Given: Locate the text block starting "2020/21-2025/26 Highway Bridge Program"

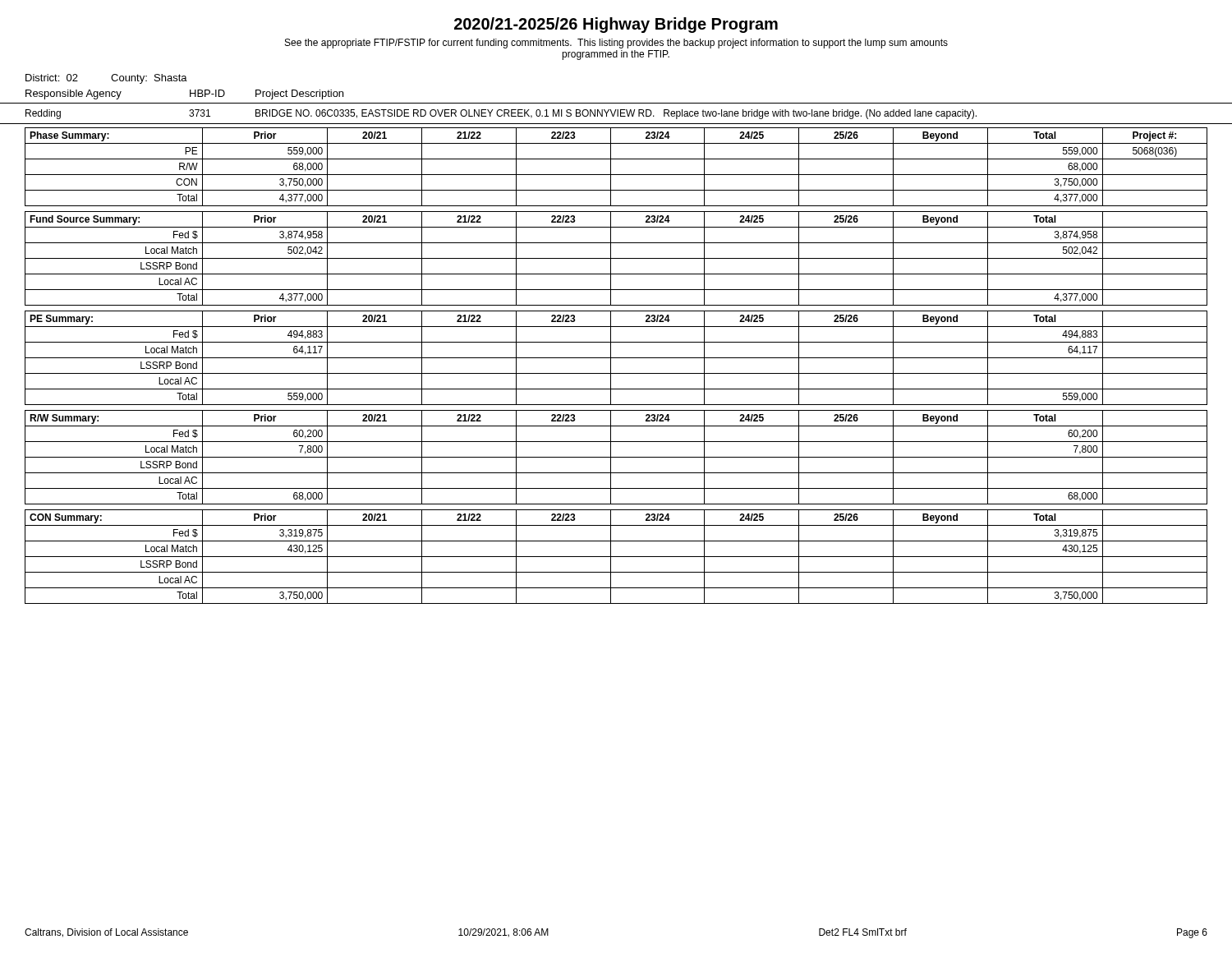Looking at the screenshot, I should [x=616, y=24].
